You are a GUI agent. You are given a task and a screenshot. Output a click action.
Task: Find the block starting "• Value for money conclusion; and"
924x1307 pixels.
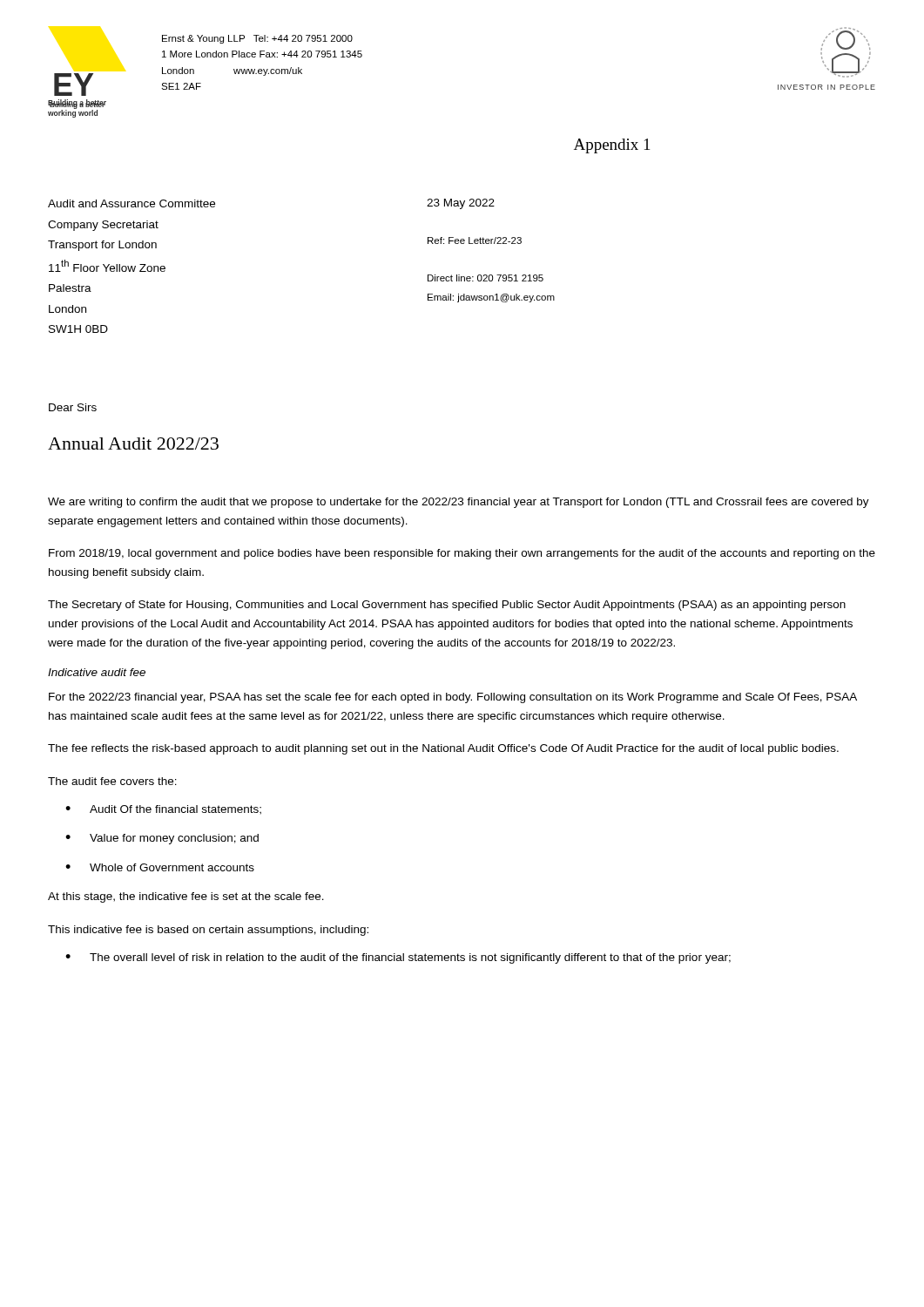(x=162, y=839)
